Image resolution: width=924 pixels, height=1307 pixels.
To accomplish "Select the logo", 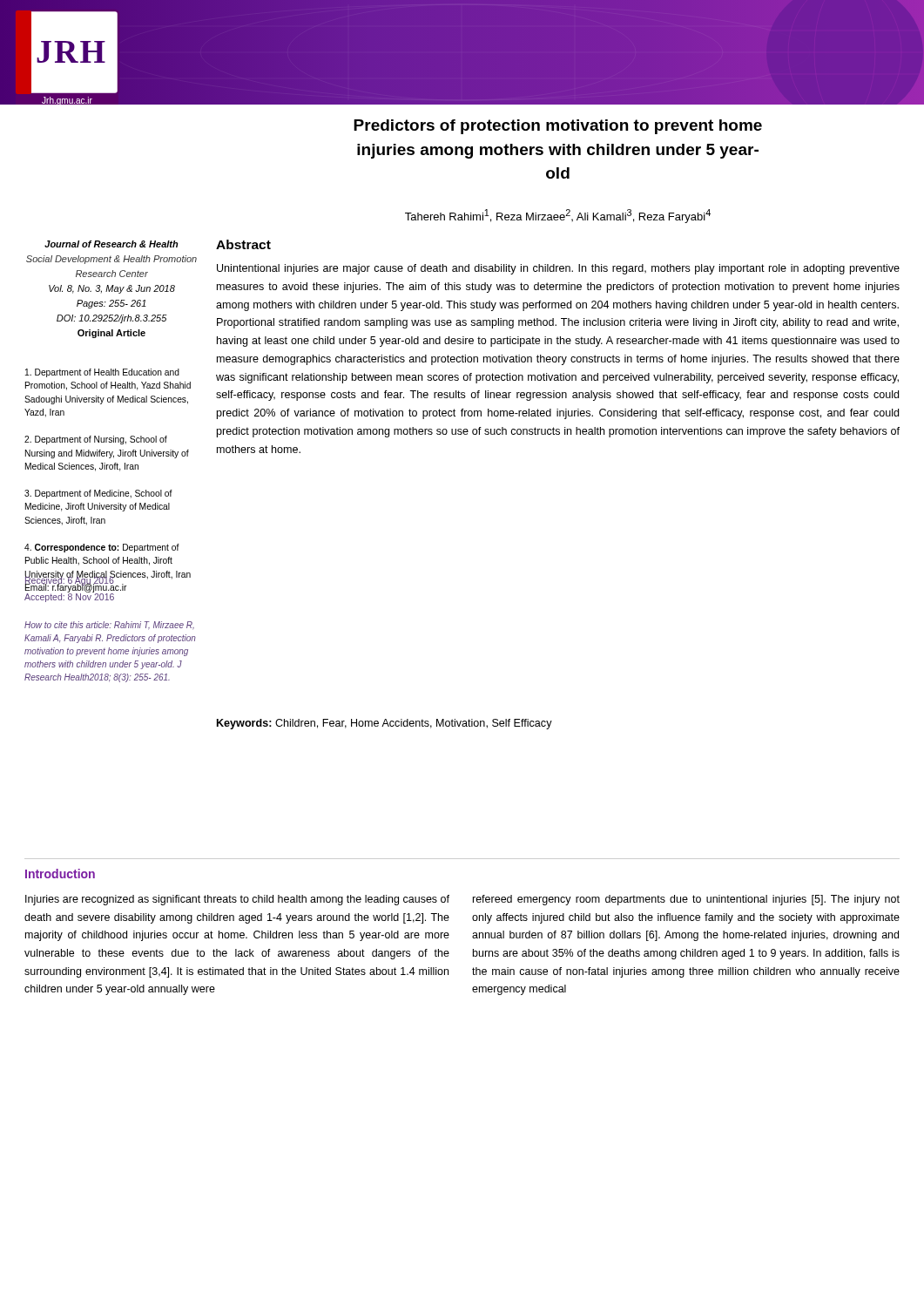I will pos(462,52).
